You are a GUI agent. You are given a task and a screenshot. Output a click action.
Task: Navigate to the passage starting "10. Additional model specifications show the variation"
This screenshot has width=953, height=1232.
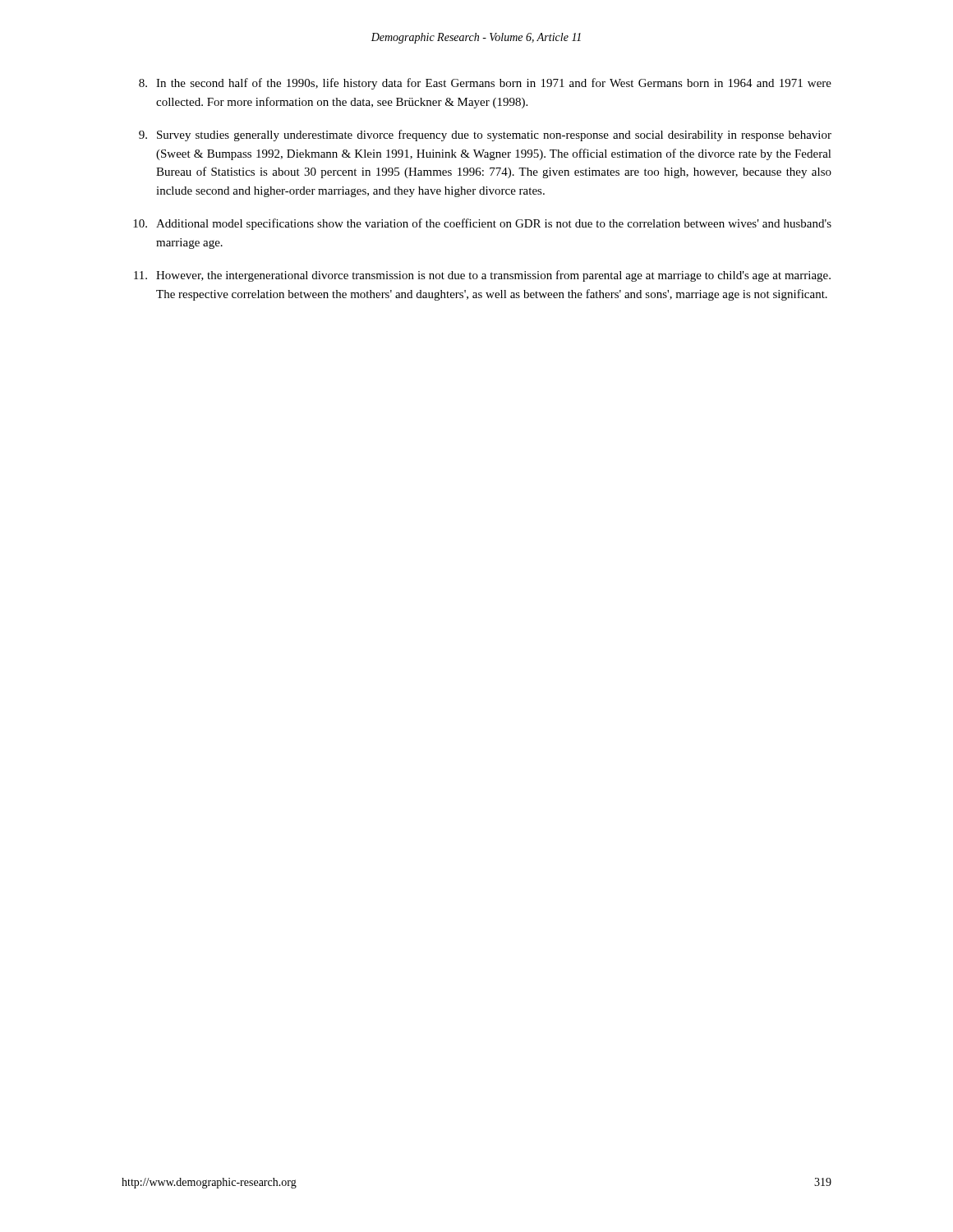(476, 233)
